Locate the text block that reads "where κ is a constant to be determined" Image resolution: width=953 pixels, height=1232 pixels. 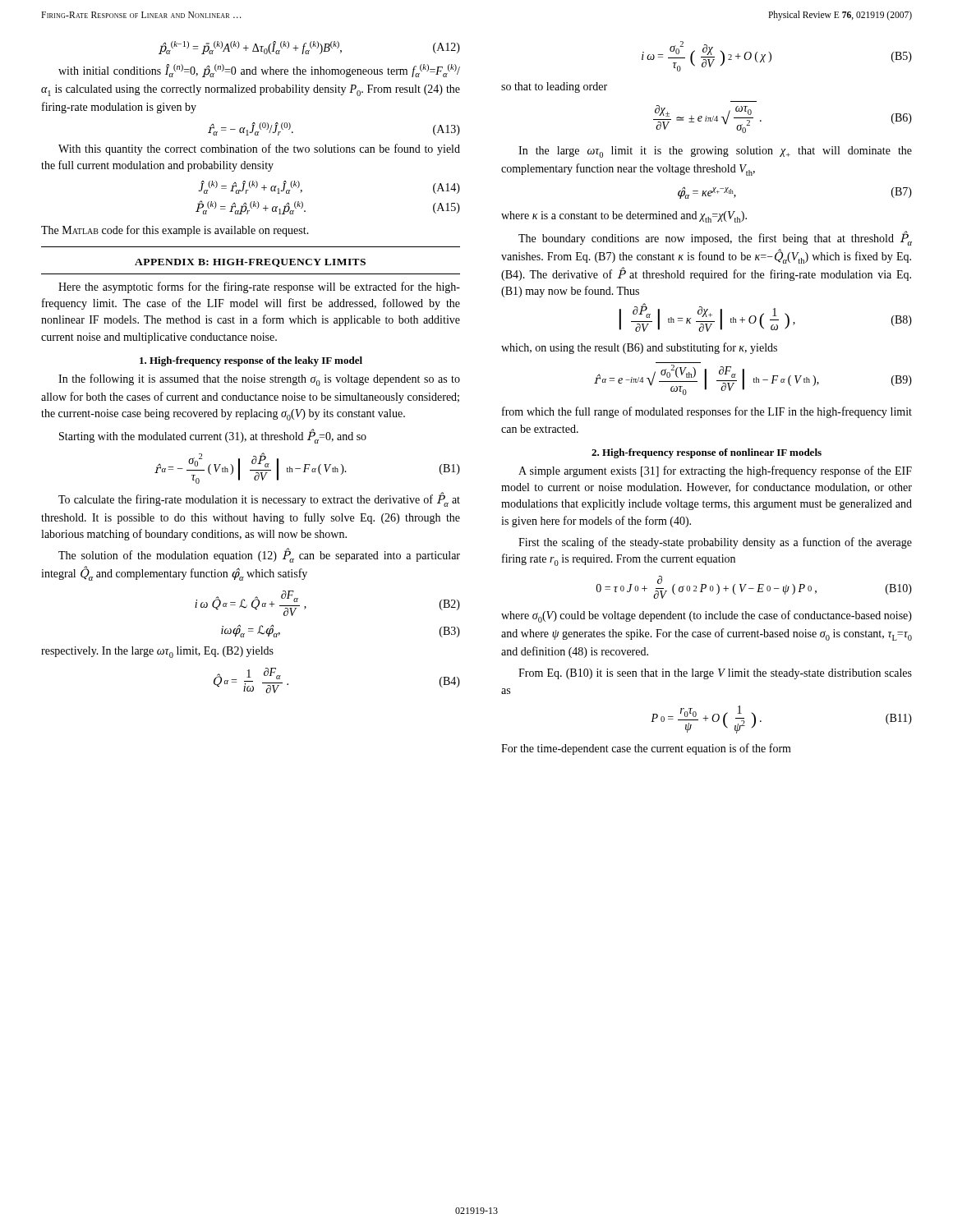707,254
